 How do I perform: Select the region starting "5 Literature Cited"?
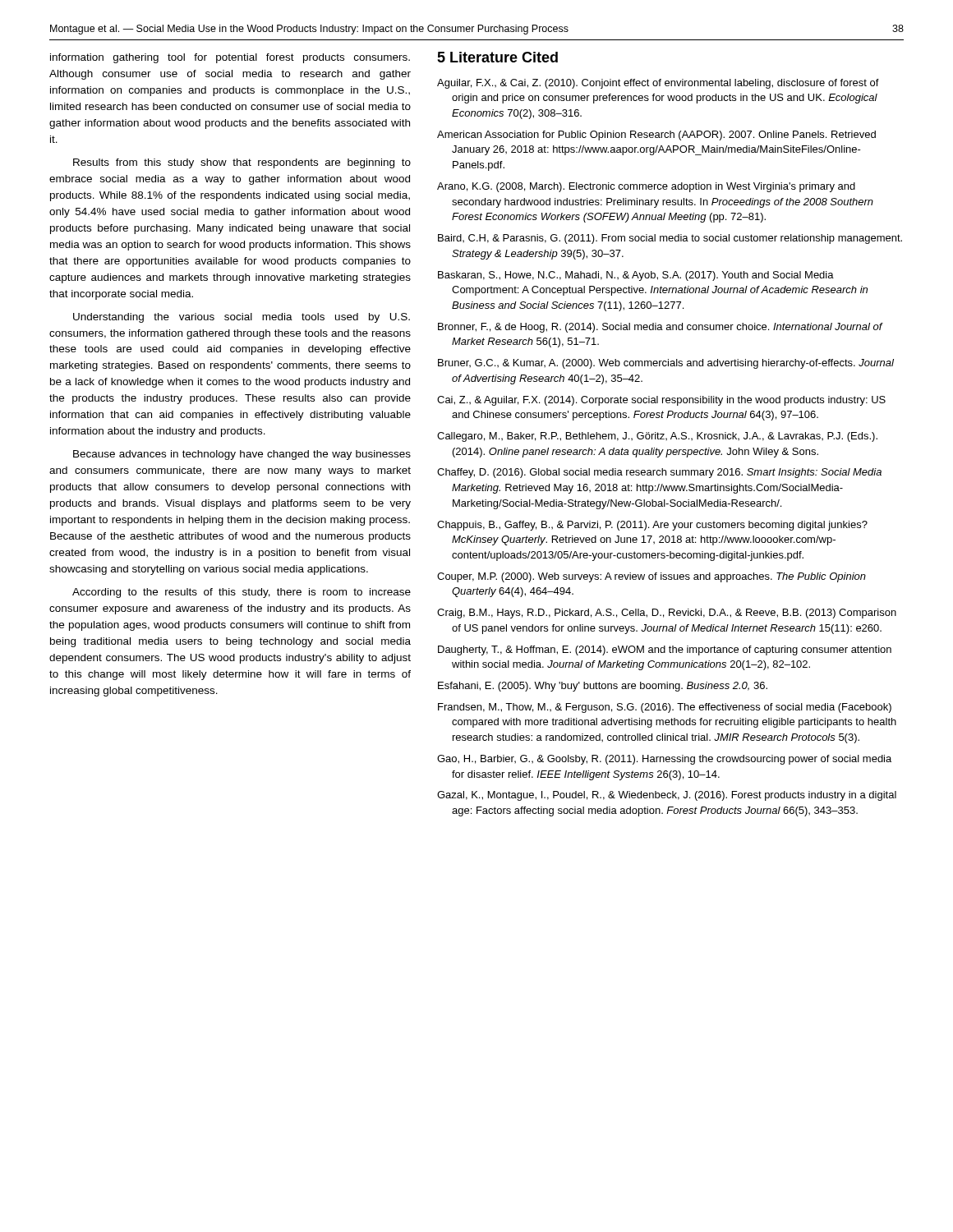pos(498,57)
